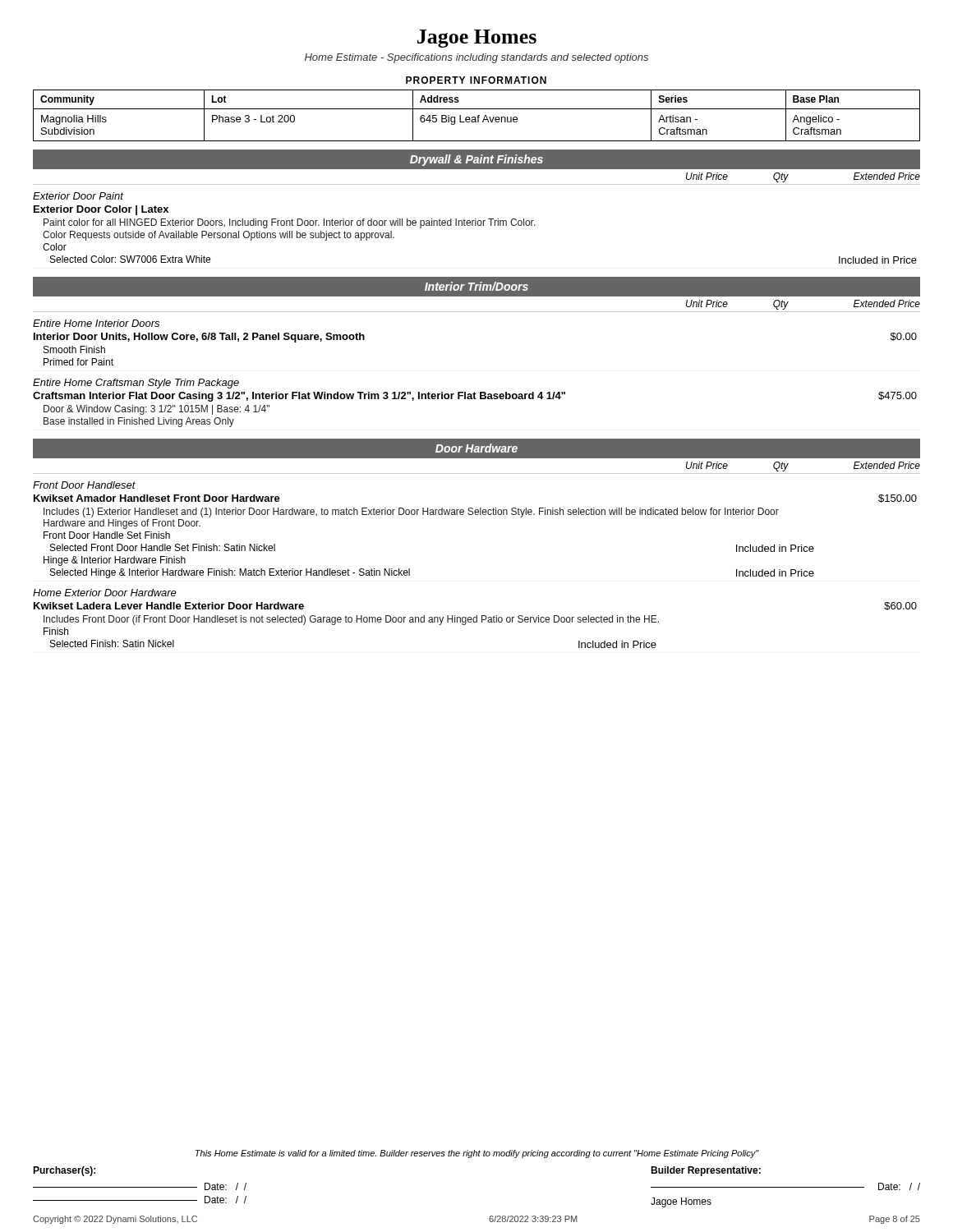Find the text block with the text "Front Door Handleset Kwikset Amador Handleset"
The image size is (953, 1232).
[84, 485]
